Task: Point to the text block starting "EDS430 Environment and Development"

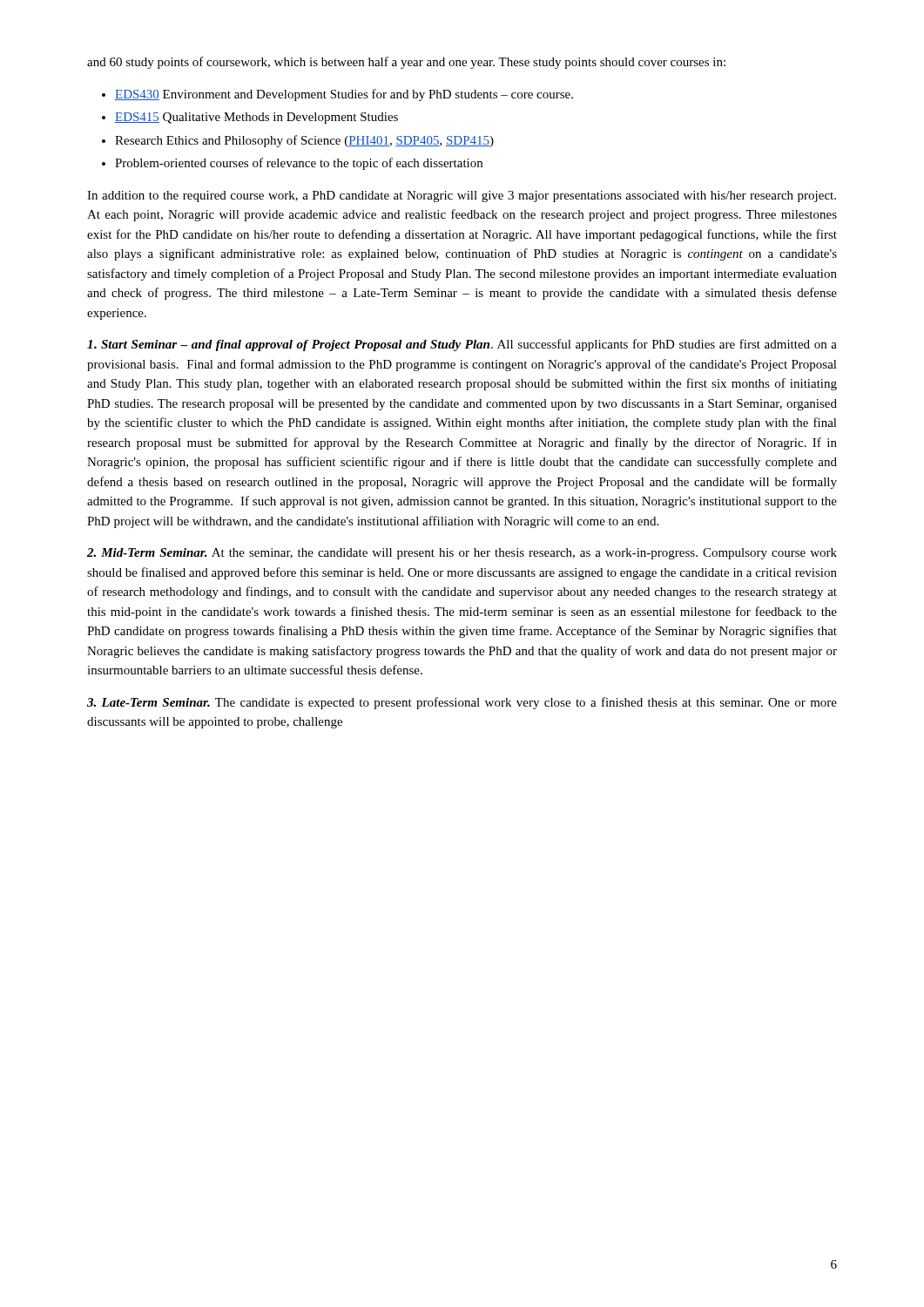Action: click(x=344, y=94)
